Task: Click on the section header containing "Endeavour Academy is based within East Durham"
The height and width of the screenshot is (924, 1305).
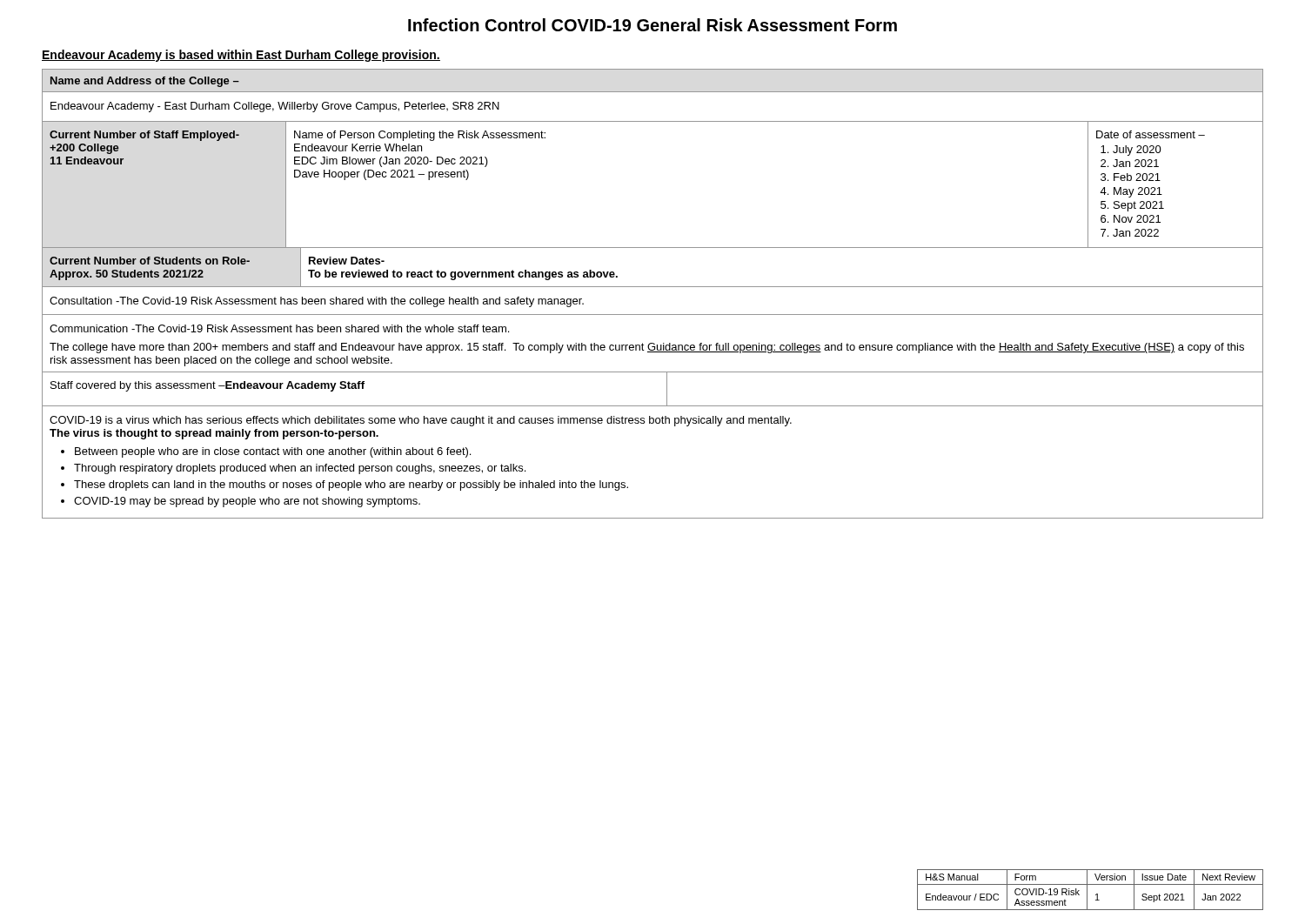Action: (241, 55)
